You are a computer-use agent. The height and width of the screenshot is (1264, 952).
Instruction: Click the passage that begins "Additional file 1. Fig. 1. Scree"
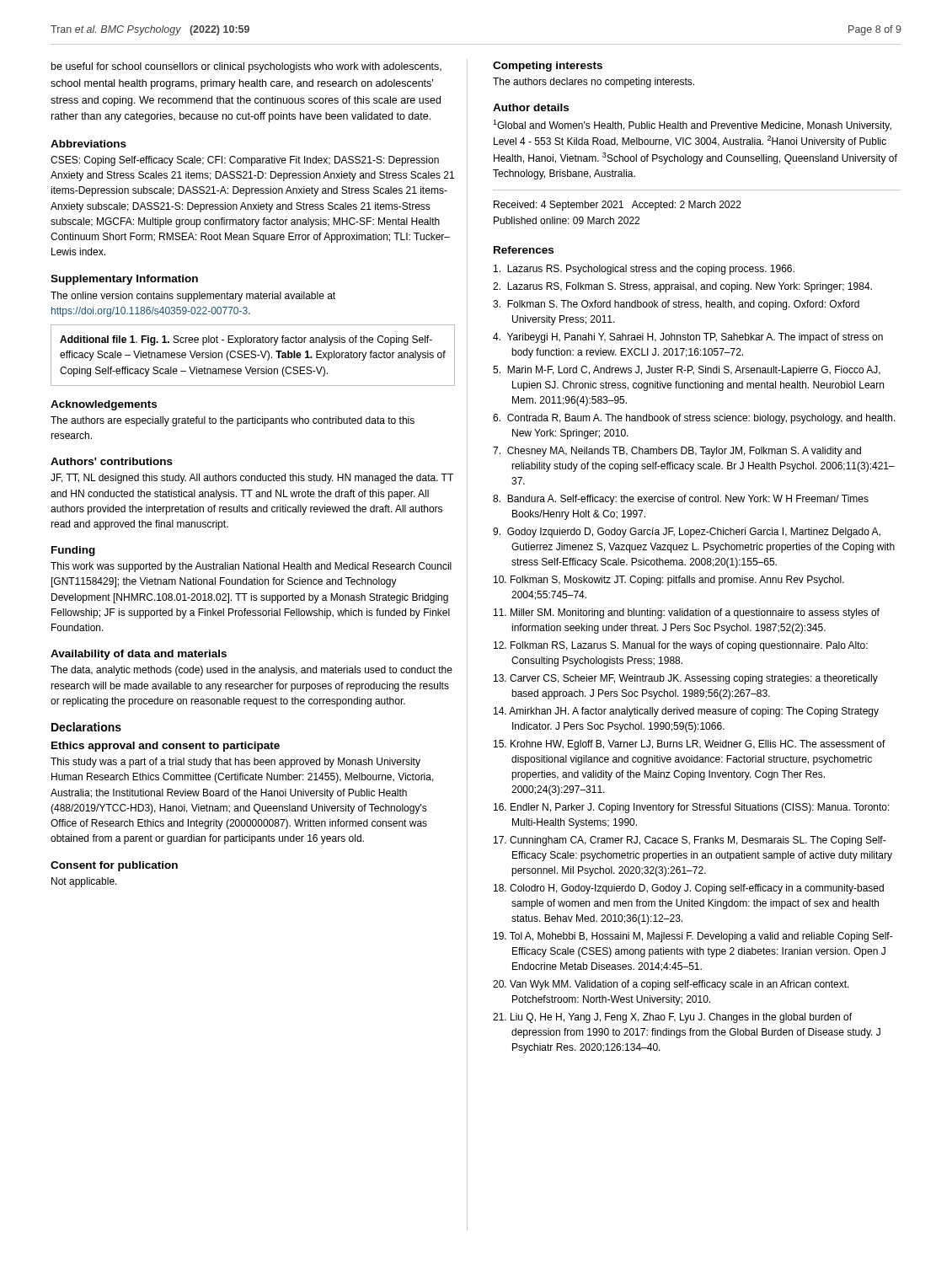pyautogui.click(x=253, y=355)
